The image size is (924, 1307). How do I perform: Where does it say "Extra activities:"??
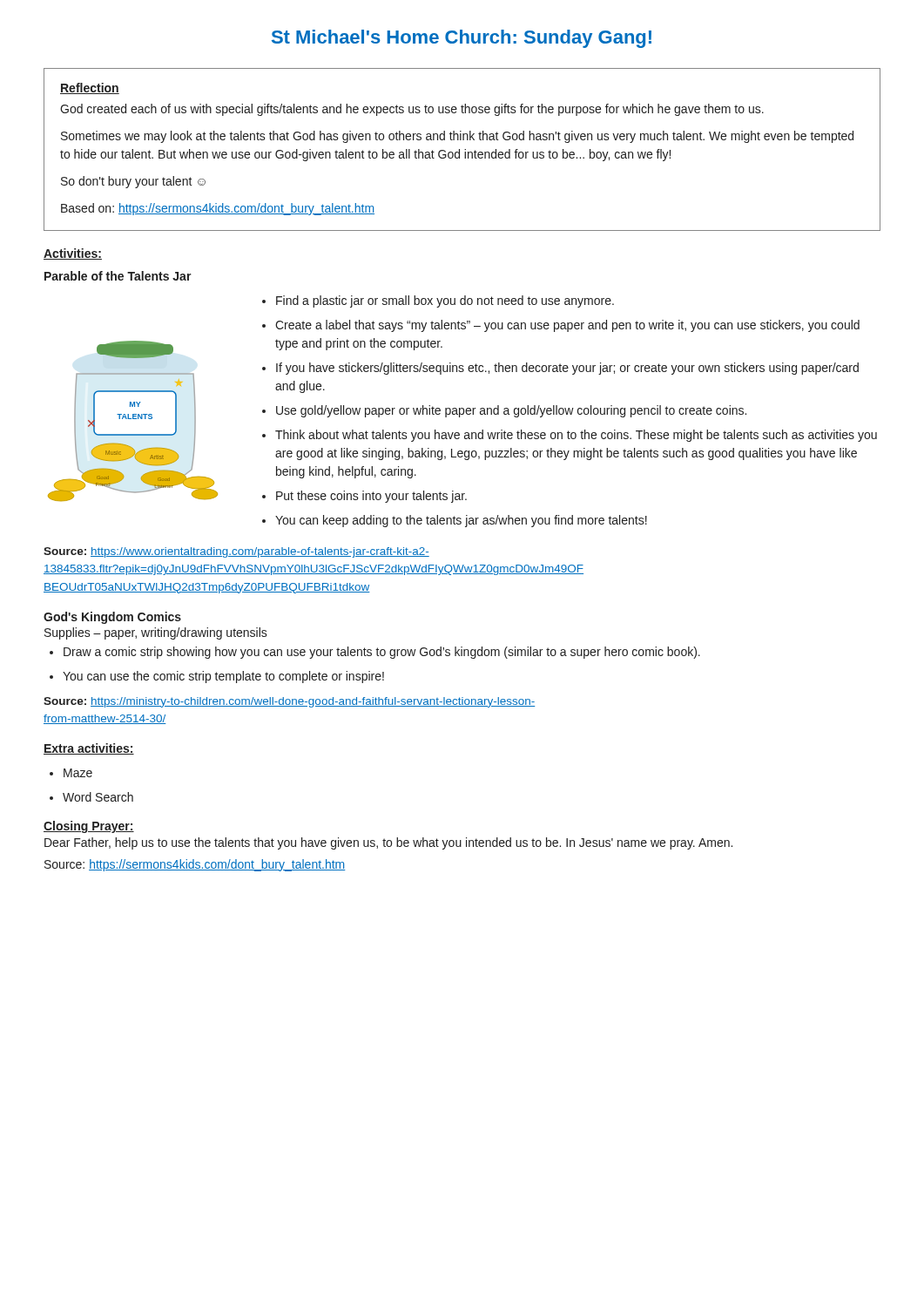coord(89,749)
